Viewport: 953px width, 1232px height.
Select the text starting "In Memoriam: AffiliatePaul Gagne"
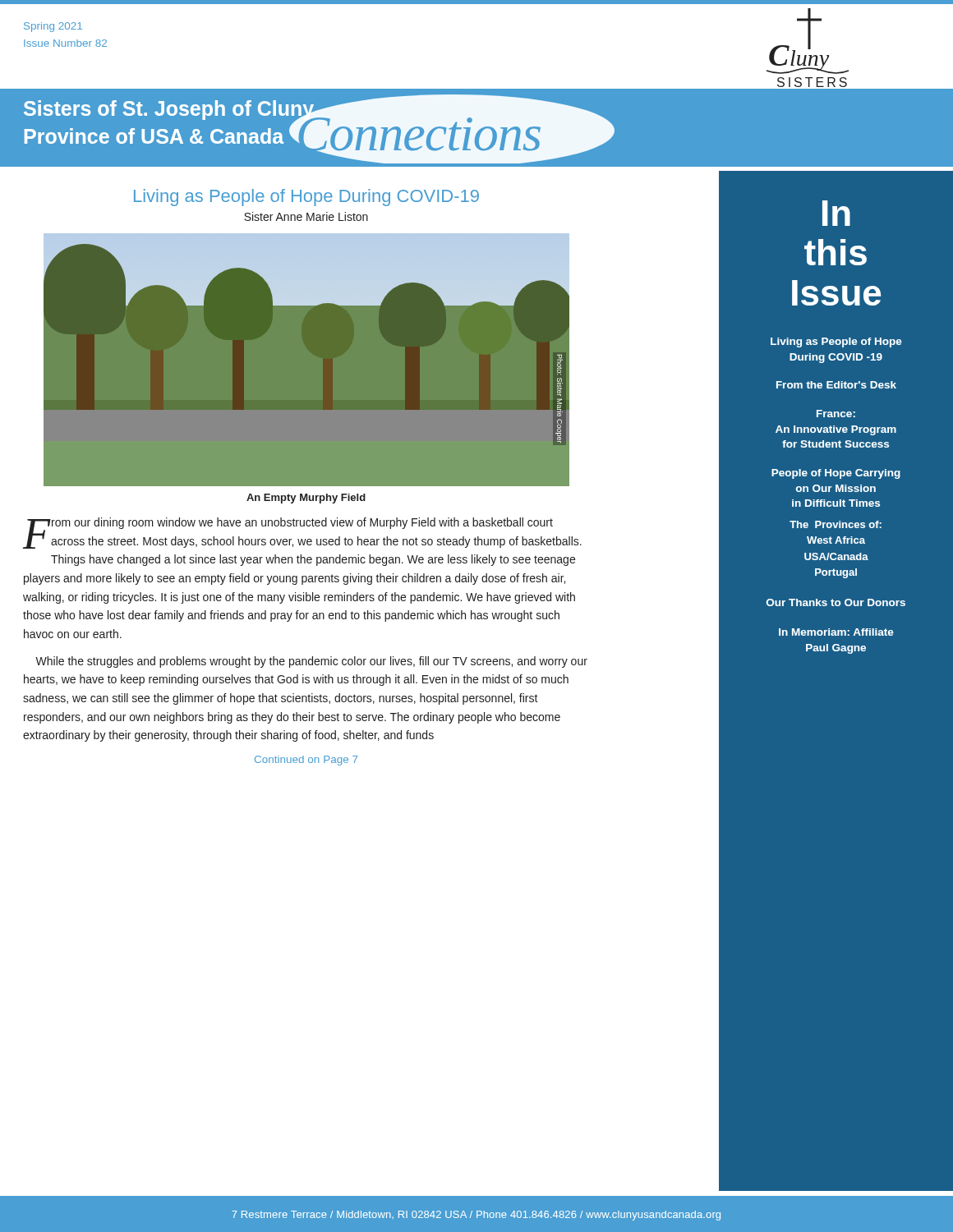tap(836, 640)
